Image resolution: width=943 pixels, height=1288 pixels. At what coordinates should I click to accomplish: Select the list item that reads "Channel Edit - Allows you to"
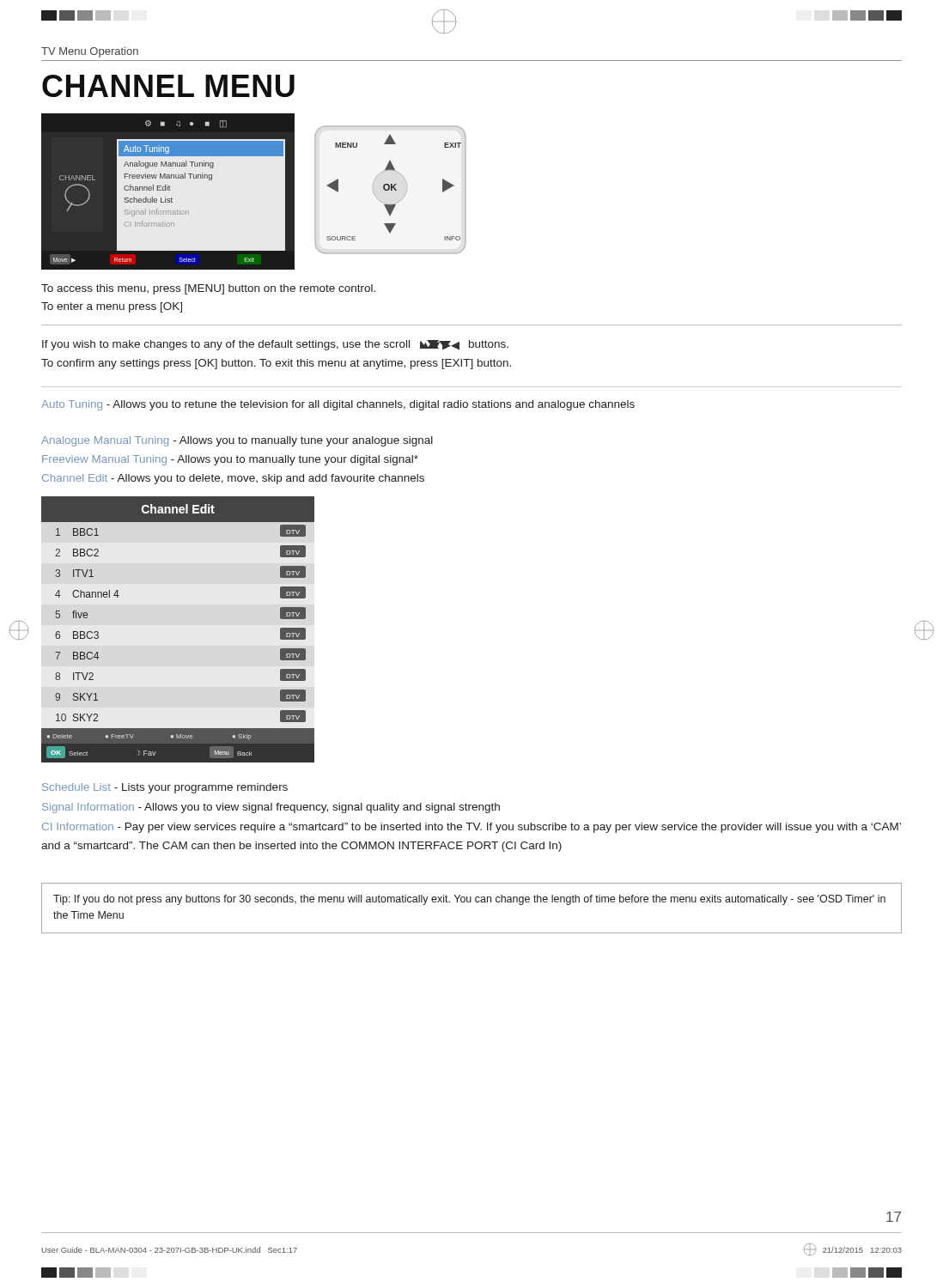click(x=233, y=478)
